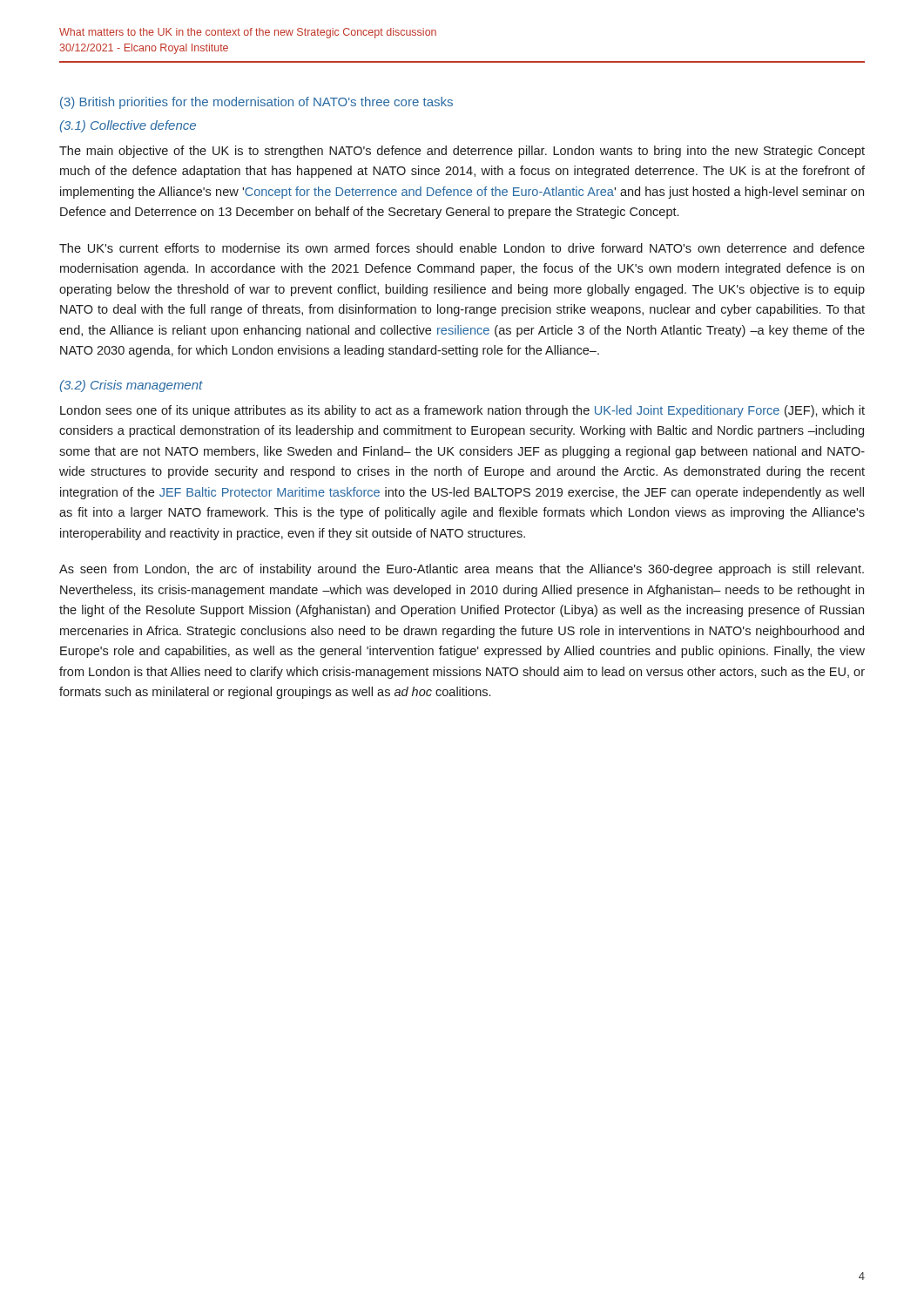The width and height of the screenshot is (924, 1307).
Task: Locate the text block containing "The main objective"
Action: pos(462,181)
